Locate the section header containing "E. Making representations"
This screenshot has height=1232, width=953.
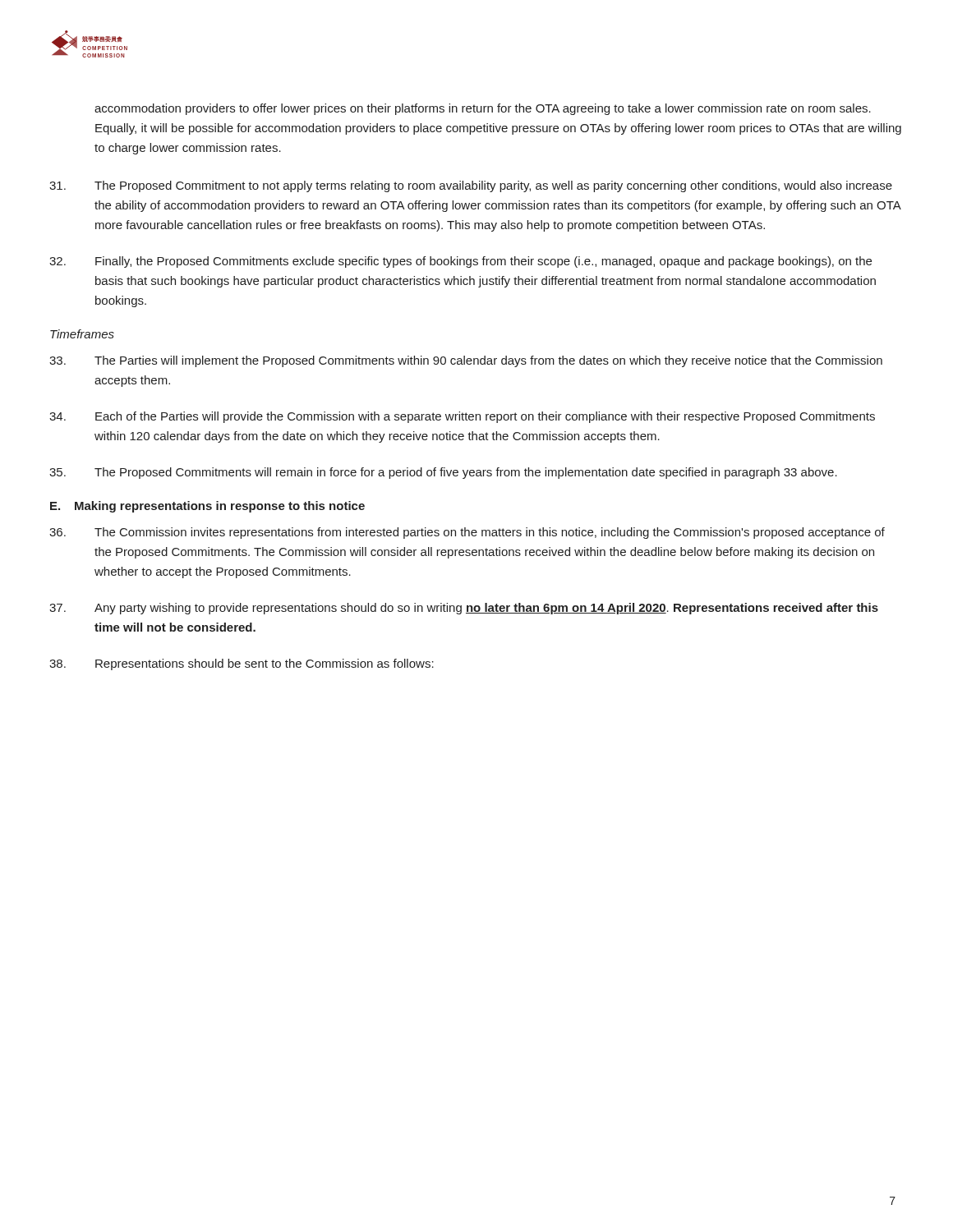pyautogui.click(x=207, y=506)
